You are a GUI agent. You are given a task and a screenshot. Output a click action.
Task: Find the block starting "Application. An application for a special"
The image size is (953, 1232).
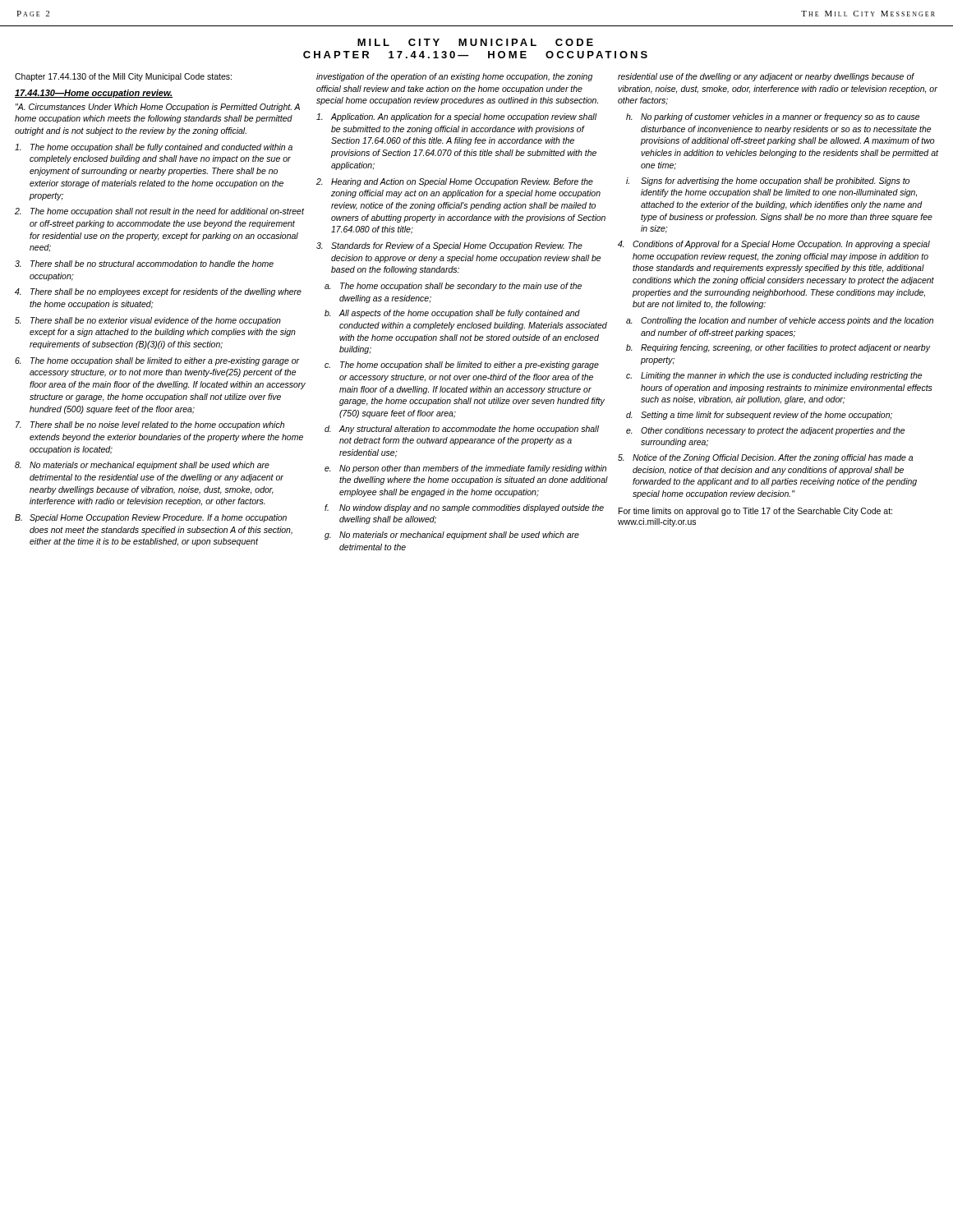[462, 141]
